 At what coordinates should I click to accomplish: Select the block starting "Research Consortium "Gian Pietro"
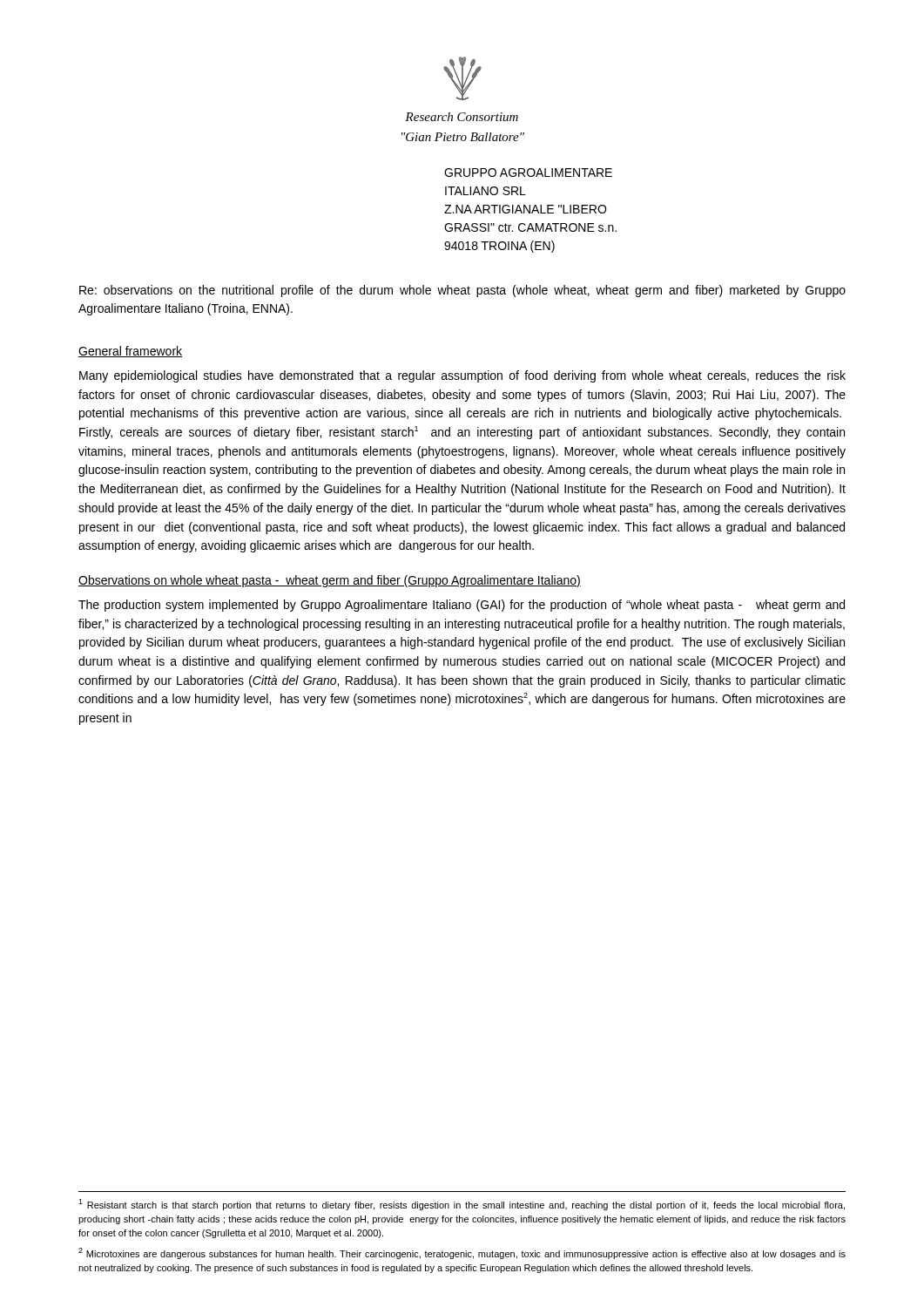462,127
